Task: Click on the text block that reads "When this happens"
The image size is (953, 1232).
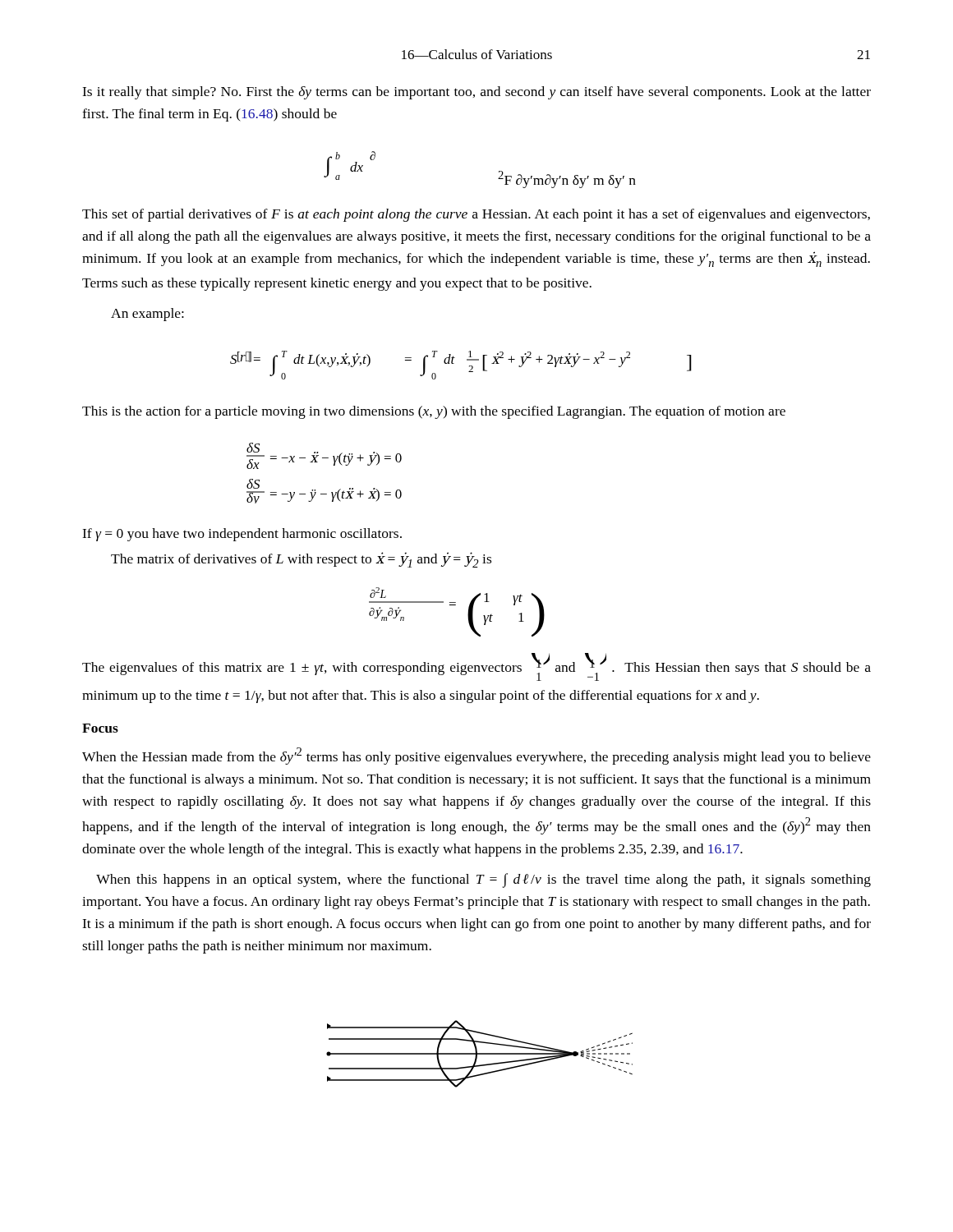Action: (476, 912)
